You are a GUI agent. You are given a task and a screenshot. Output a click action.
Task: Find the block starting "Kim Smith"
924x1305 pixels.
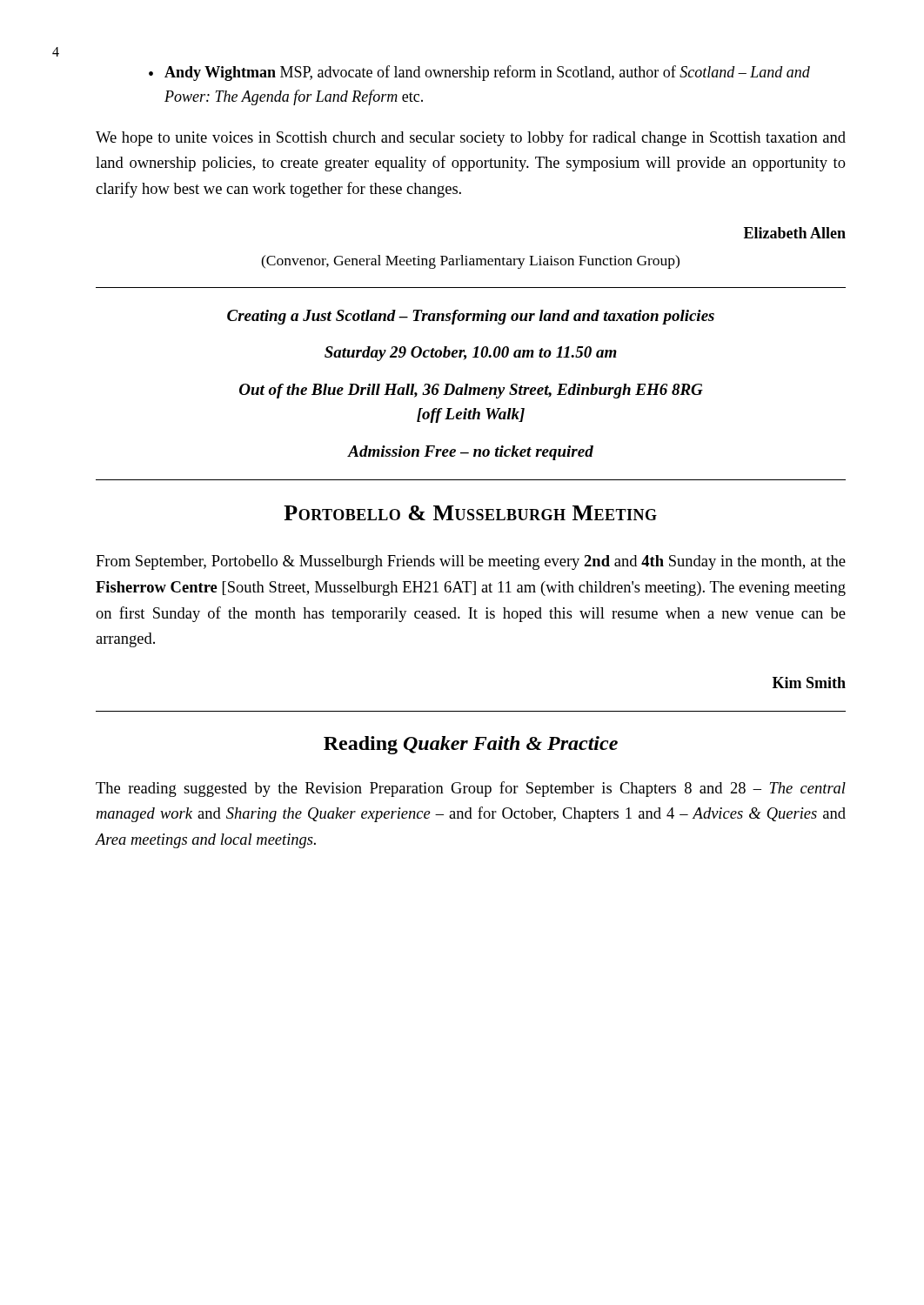coord(809,683)
